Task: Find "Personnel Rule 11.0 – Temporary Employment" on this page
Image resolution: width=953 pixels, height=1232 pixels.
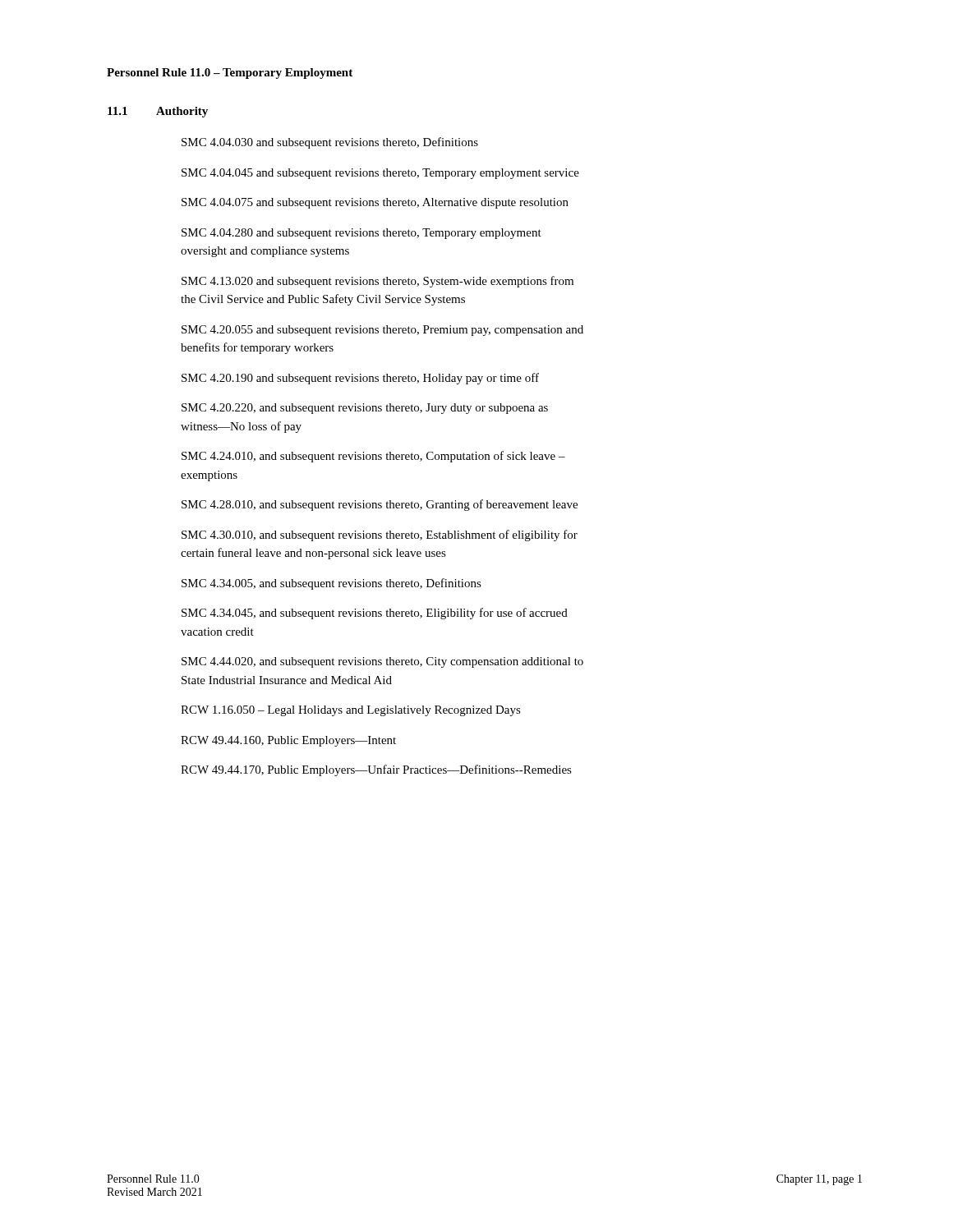Action: pos(230,72)
